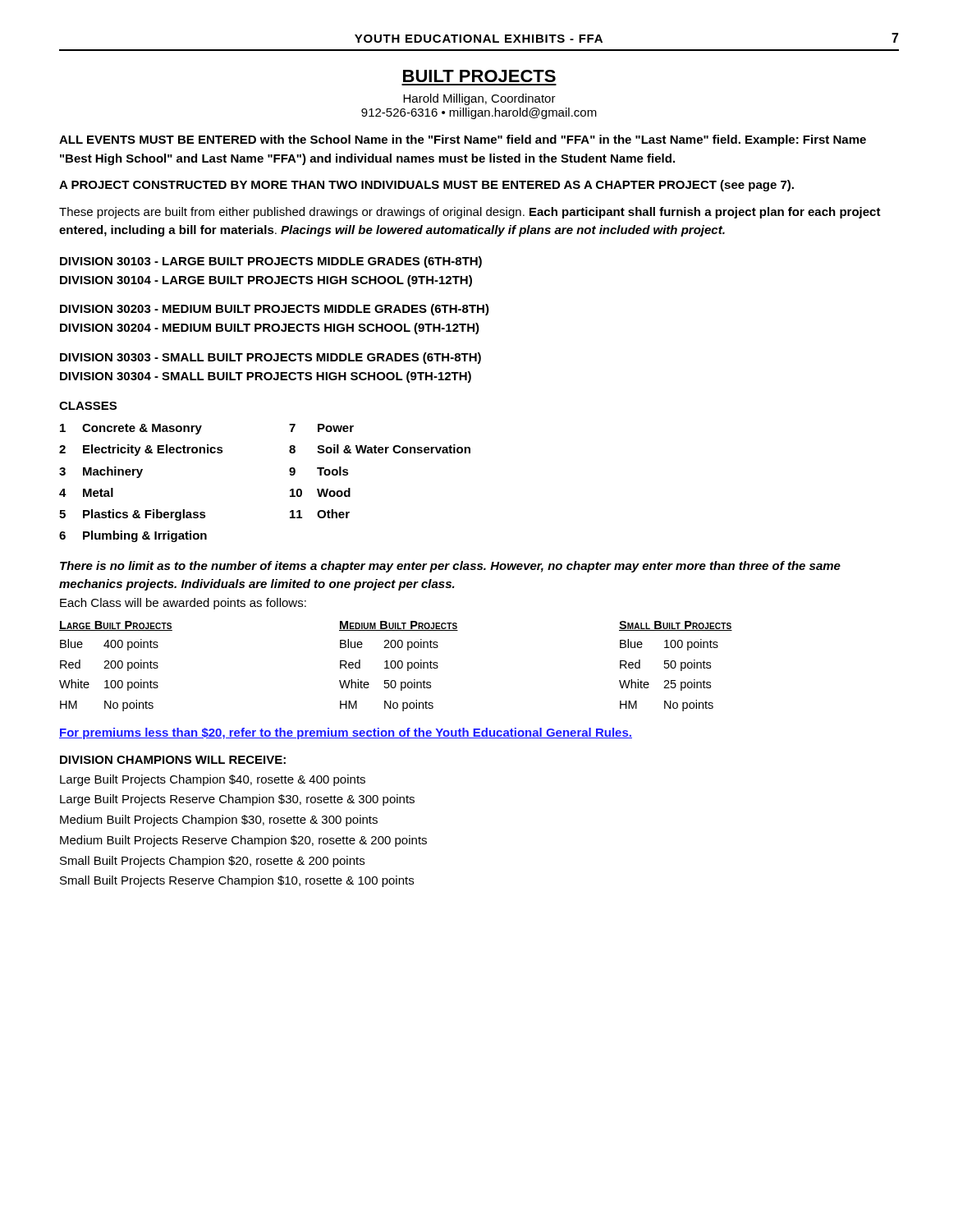Locate the element starting "DIVISION 30103 - LARGE"
Image resolution: width=958 pixels, height=1232 pixels.
271,270
